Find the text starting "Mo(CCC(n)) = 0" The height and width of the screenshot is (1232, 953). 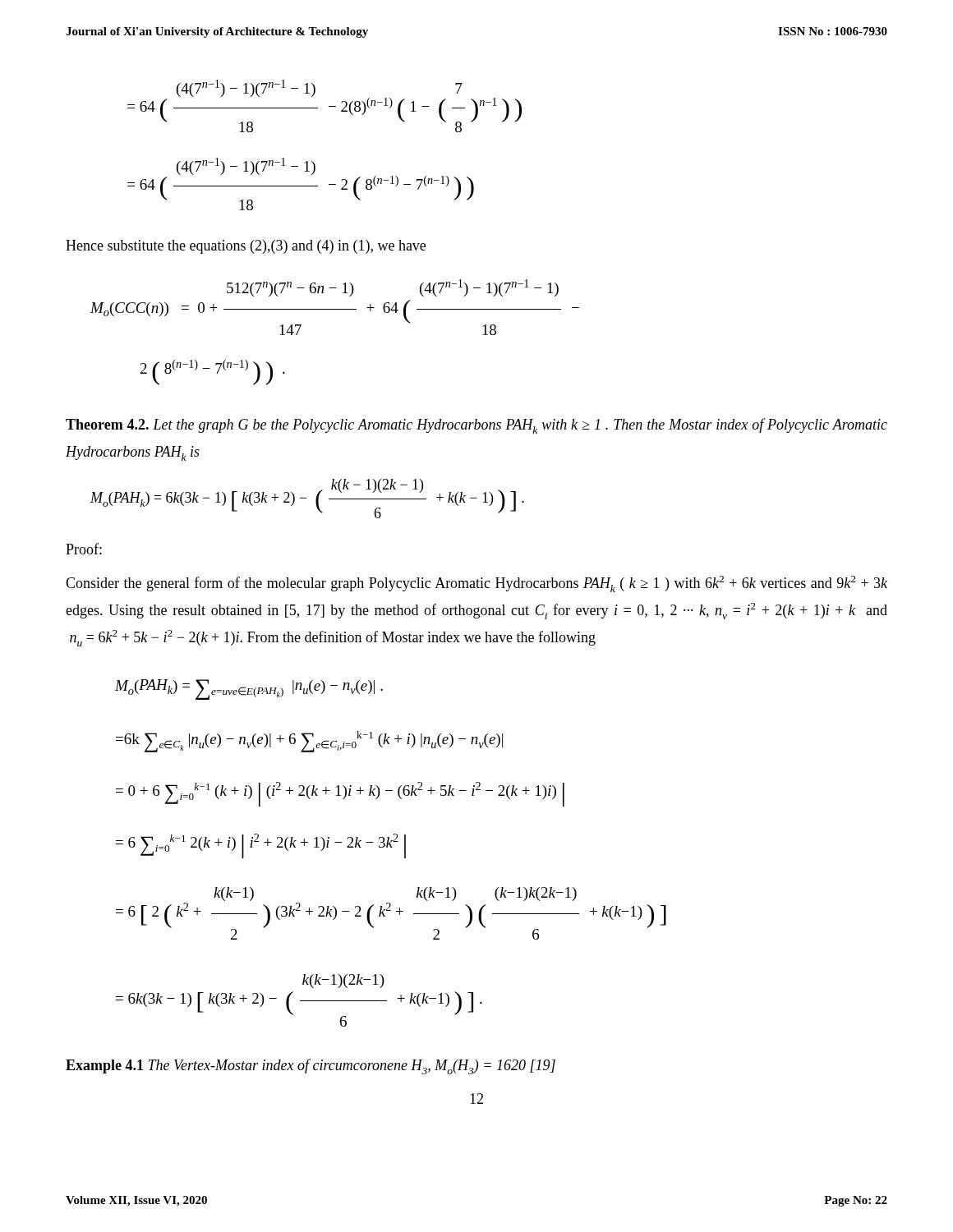pos(283,288)
